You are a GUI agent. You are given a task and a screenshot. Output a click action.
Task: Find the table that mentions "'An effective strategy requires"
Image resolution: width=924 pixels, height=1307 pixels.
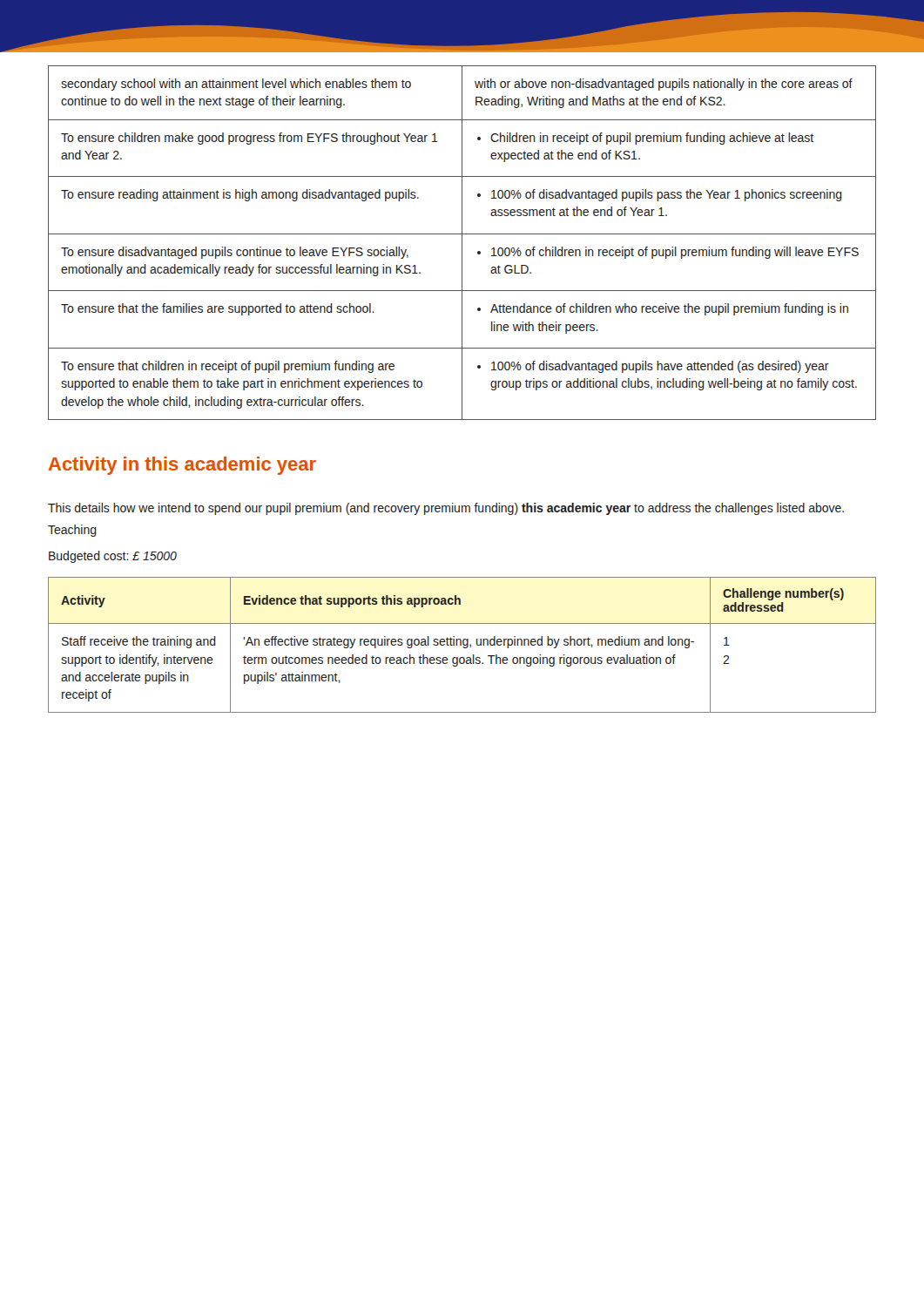(462, 645)
